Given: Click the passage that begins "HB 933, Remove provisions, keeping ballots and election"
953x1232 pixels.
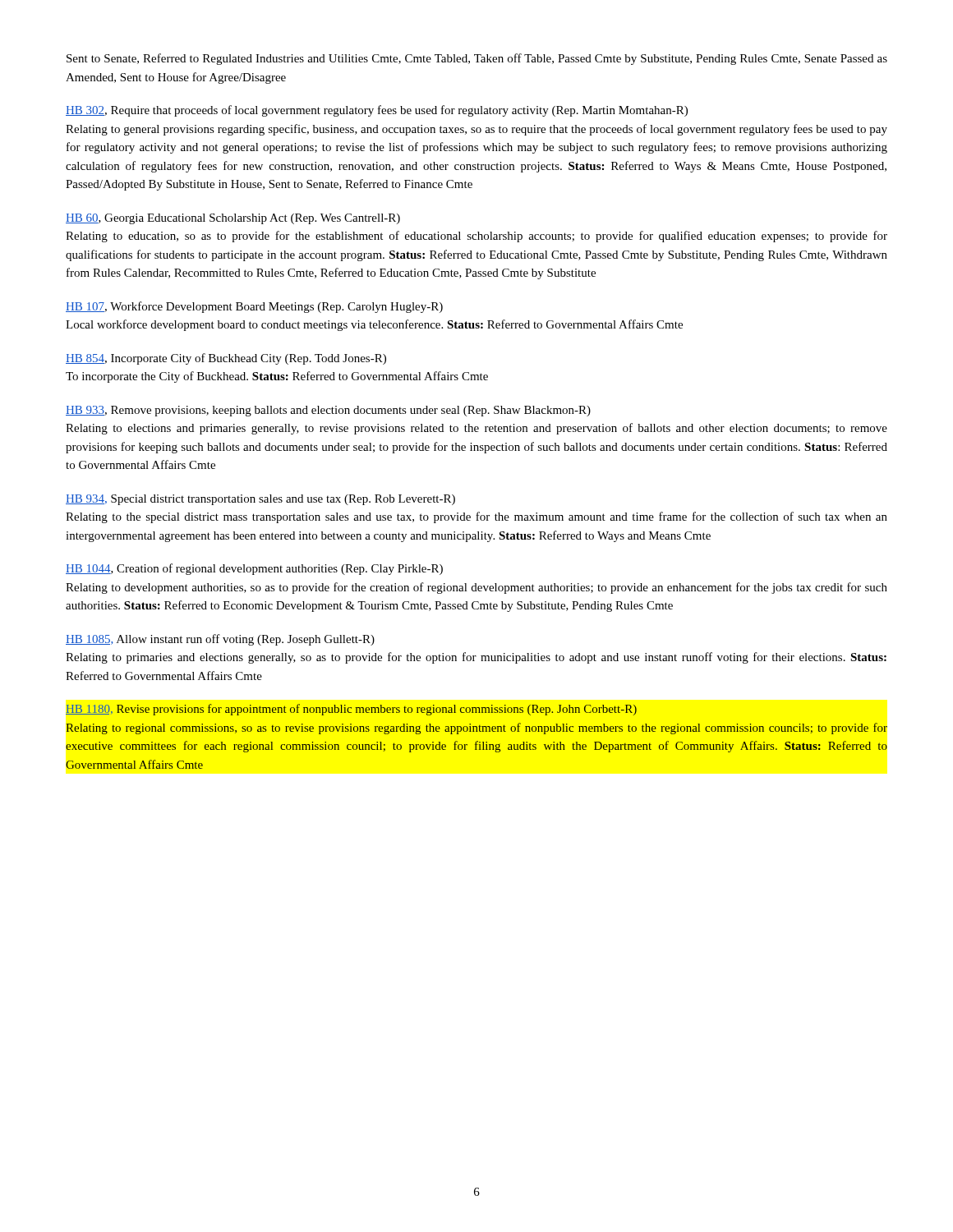Looking at the screenshot, I should click(x=476, y=437).
